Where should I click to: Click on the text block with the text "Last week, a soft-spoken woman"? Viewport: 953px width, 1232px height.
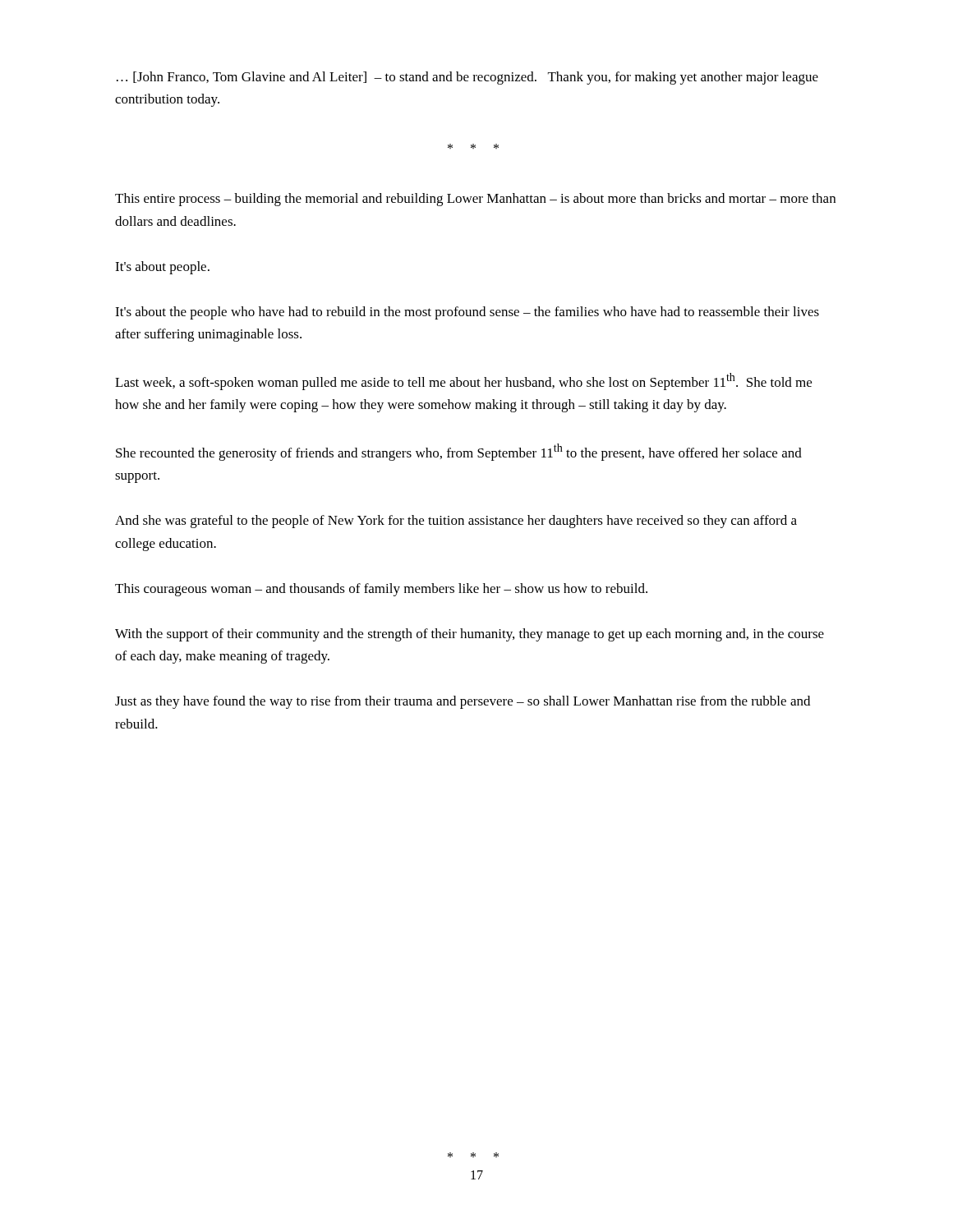point(464,392)
